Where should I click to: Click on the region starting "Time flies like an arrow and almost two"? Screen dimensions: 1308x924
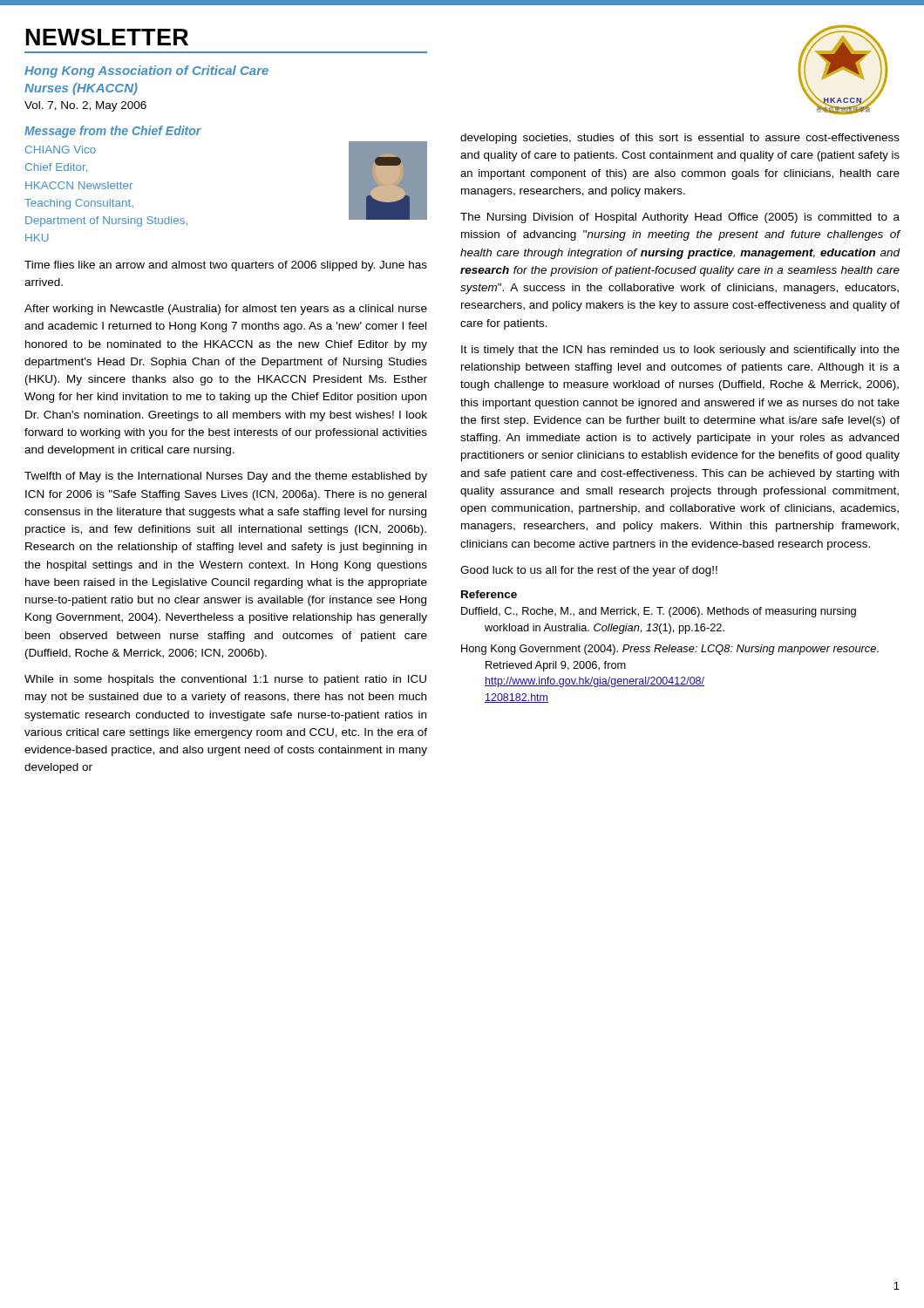coord(226,273)
